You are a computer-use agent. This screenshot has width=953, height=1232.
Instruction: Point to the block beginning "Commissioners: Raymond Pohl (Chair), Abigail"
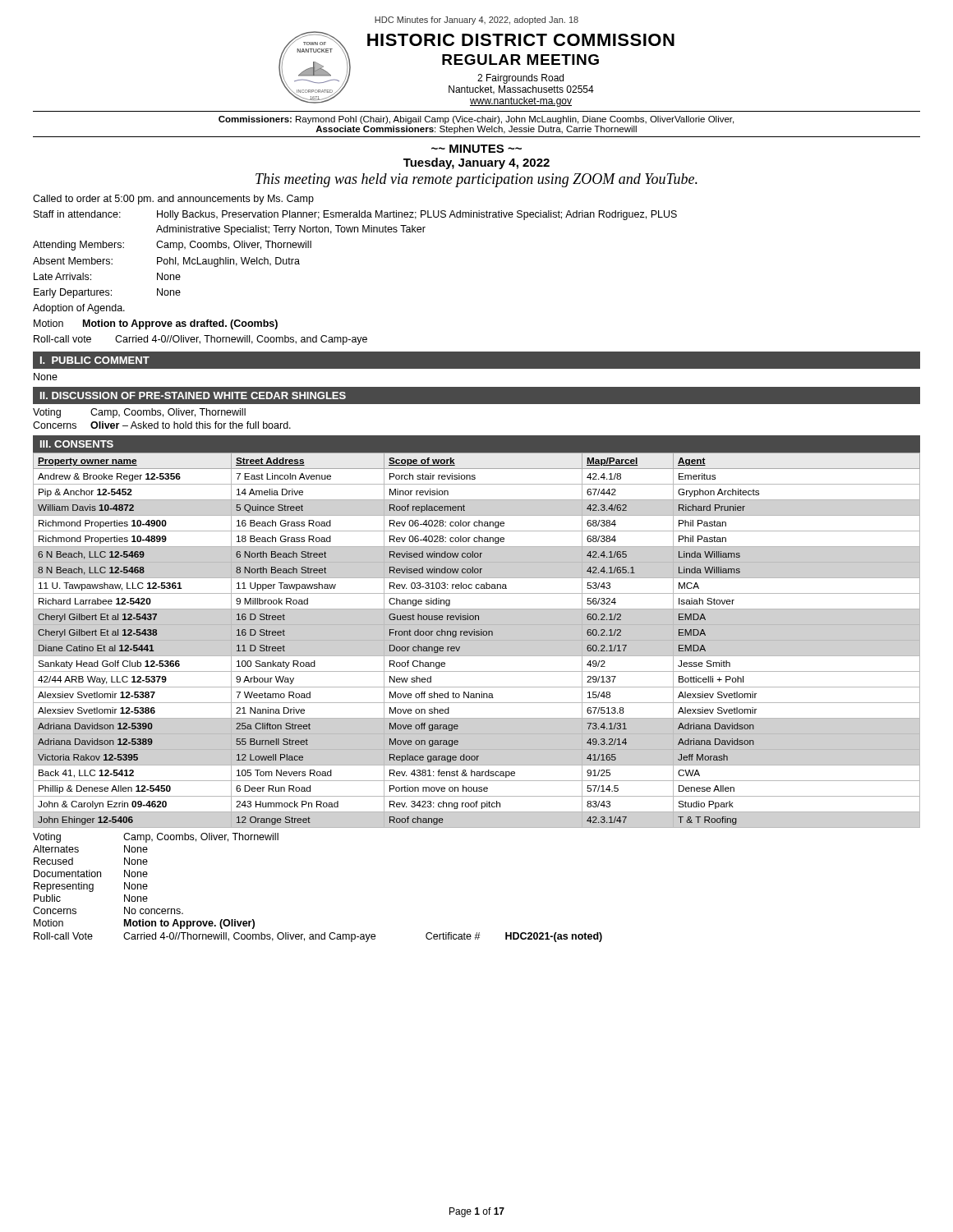tap(476, 124)
